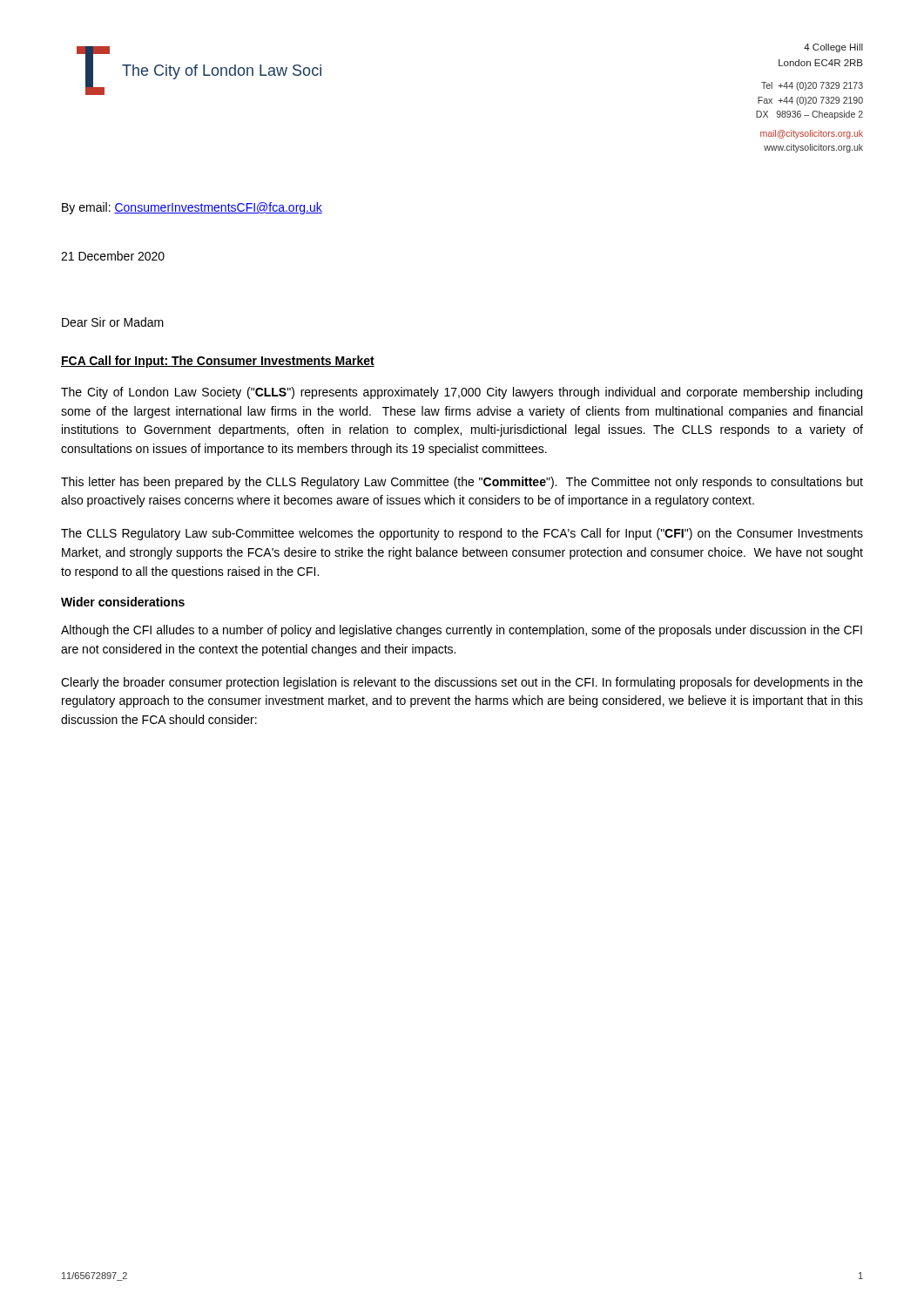Find the element starting "FCA Call for Input: The Consumer Investments Market"
The width and height of the screenshot is (924, 1307).
point(218,361)
